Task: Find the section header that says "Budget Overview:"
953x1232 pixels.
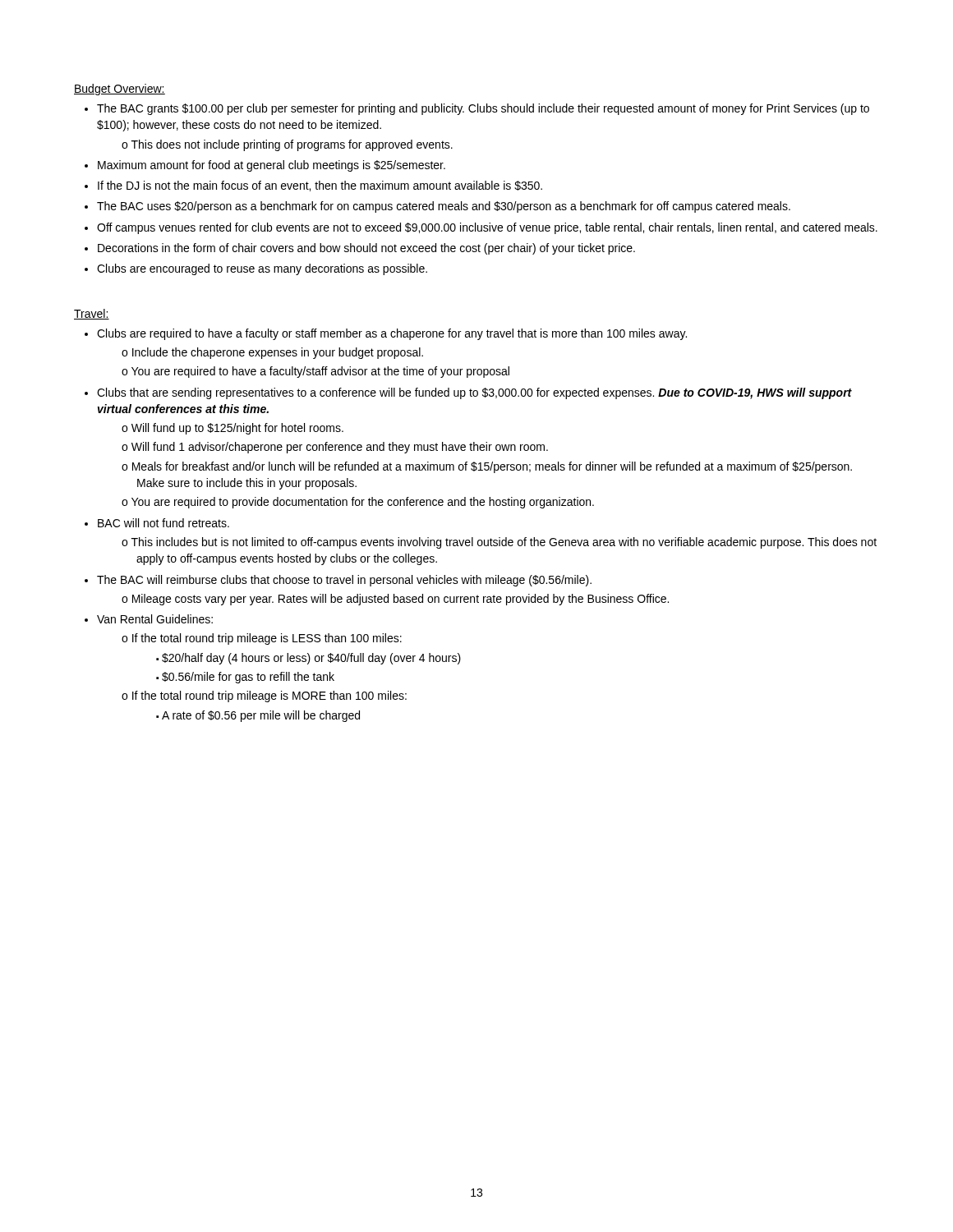Action: tap(120, 90)
